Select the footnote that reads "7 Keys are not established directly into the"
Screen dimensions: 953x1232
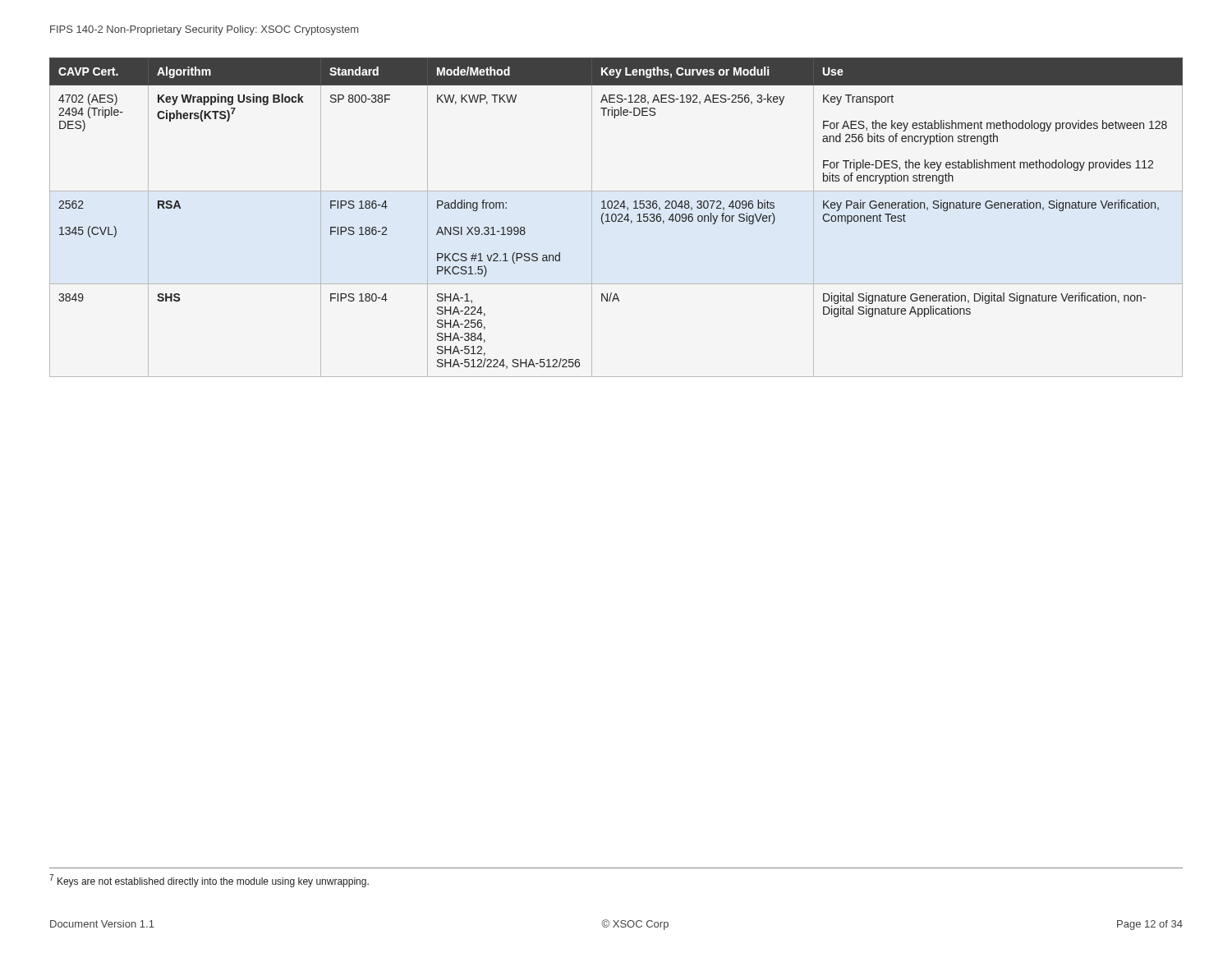(209, 881)
